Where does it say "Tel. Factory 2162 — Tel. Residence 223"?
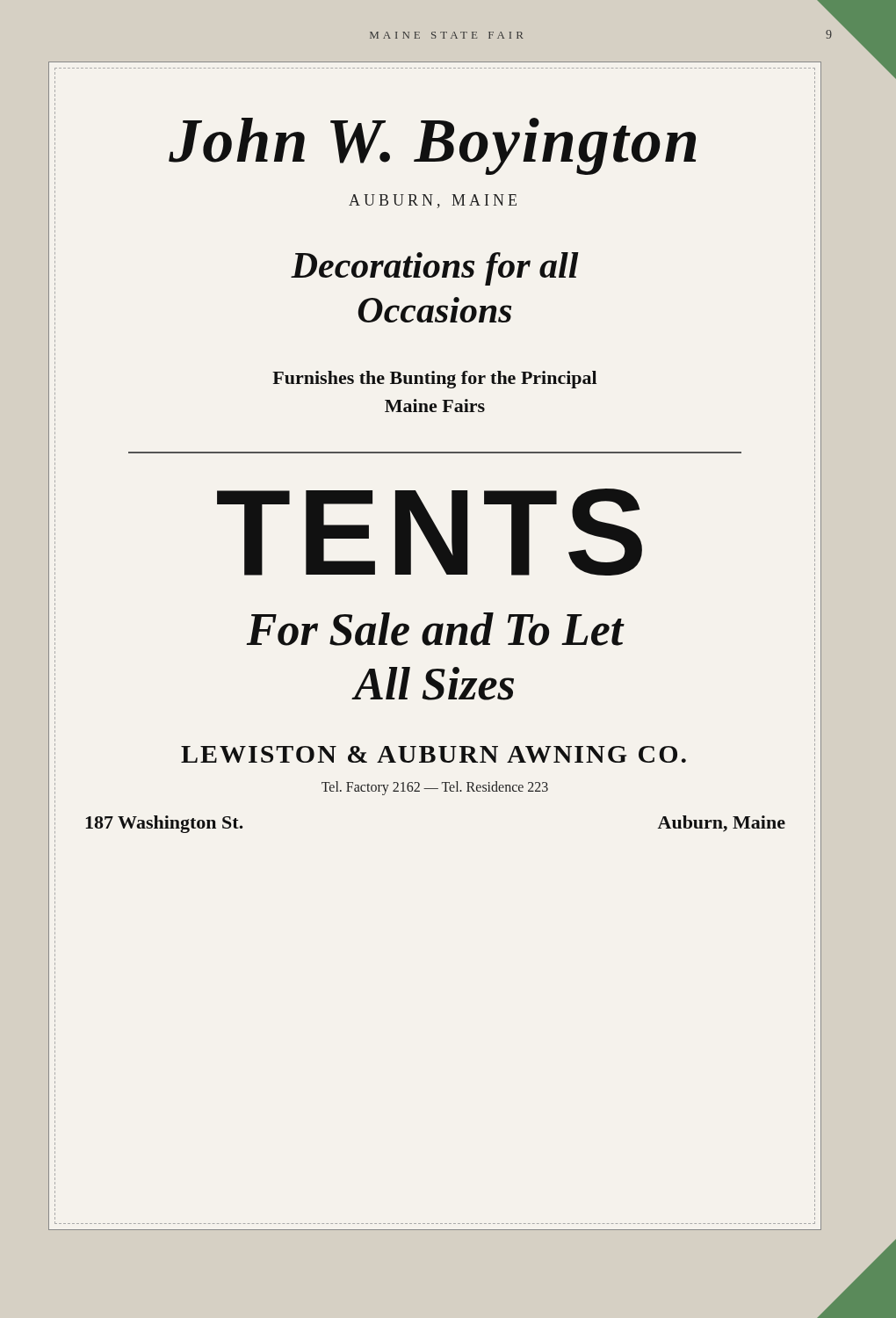The height and width of the screenshot is (1318, 896). [435, 786]
